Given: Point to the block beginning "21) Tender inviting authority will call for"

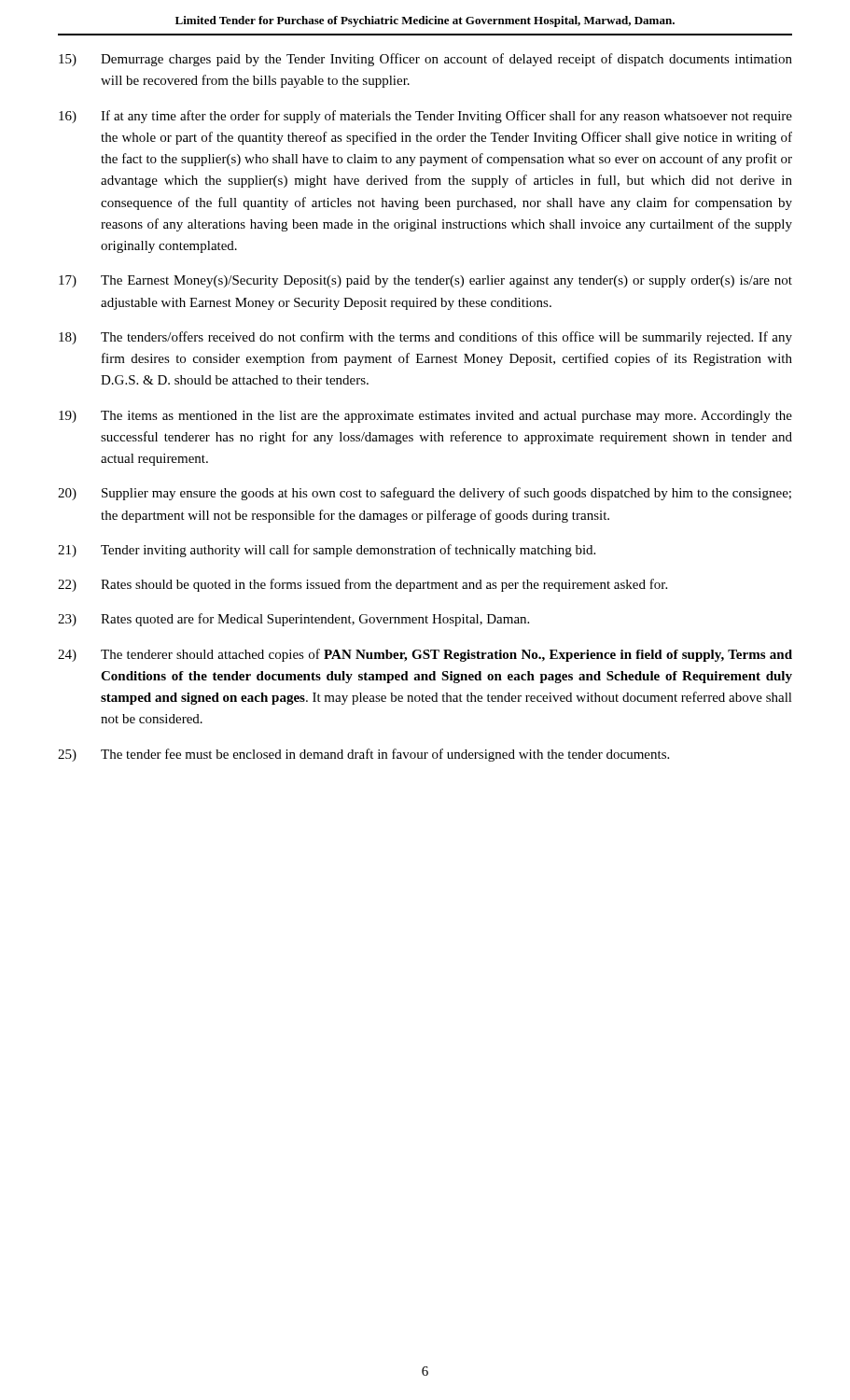Looking at the screenshot, I should pyautogui.click(x=425, y=550).
